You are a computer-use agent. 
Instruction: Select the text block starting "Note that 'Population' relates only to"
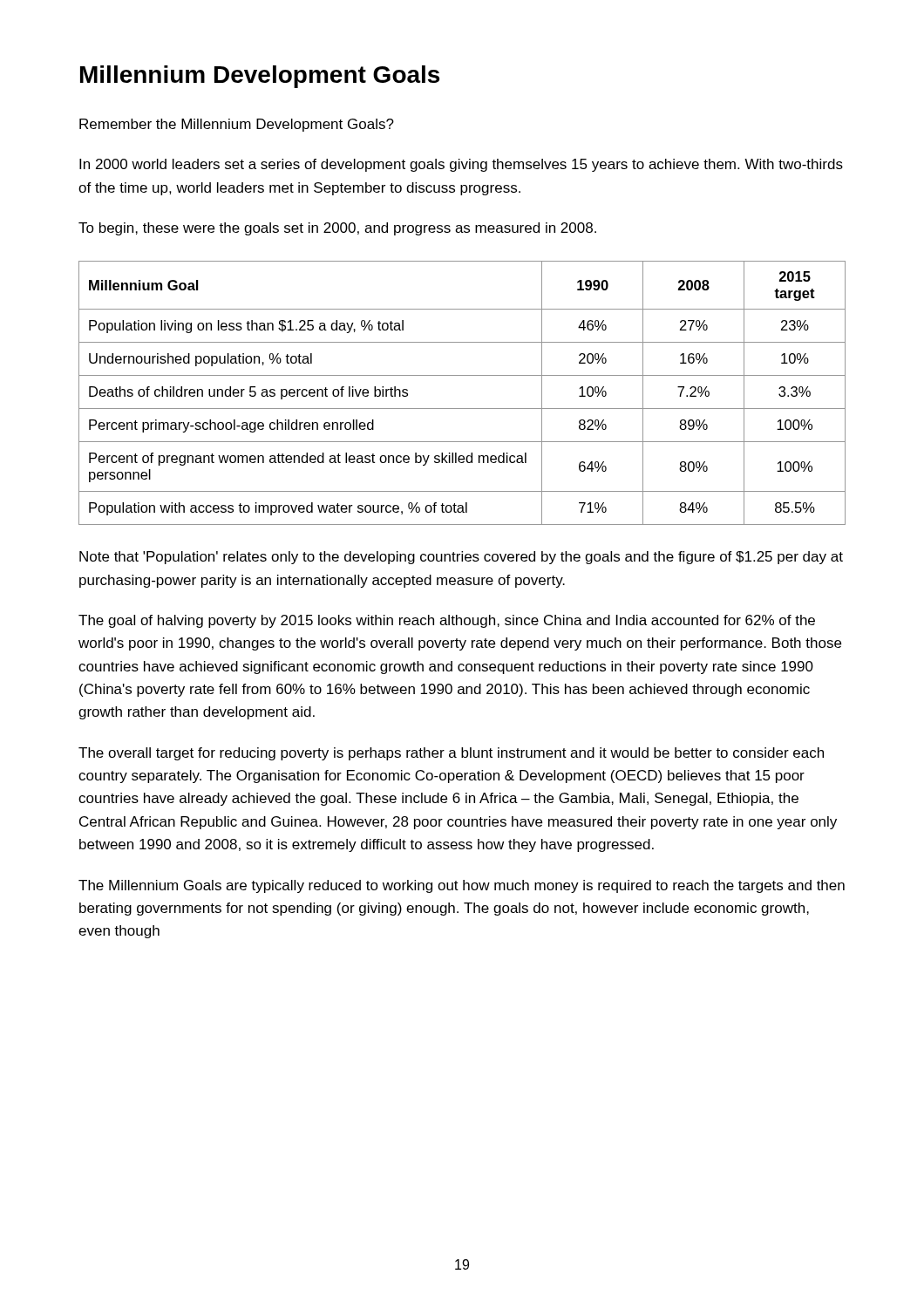(461, 569)
